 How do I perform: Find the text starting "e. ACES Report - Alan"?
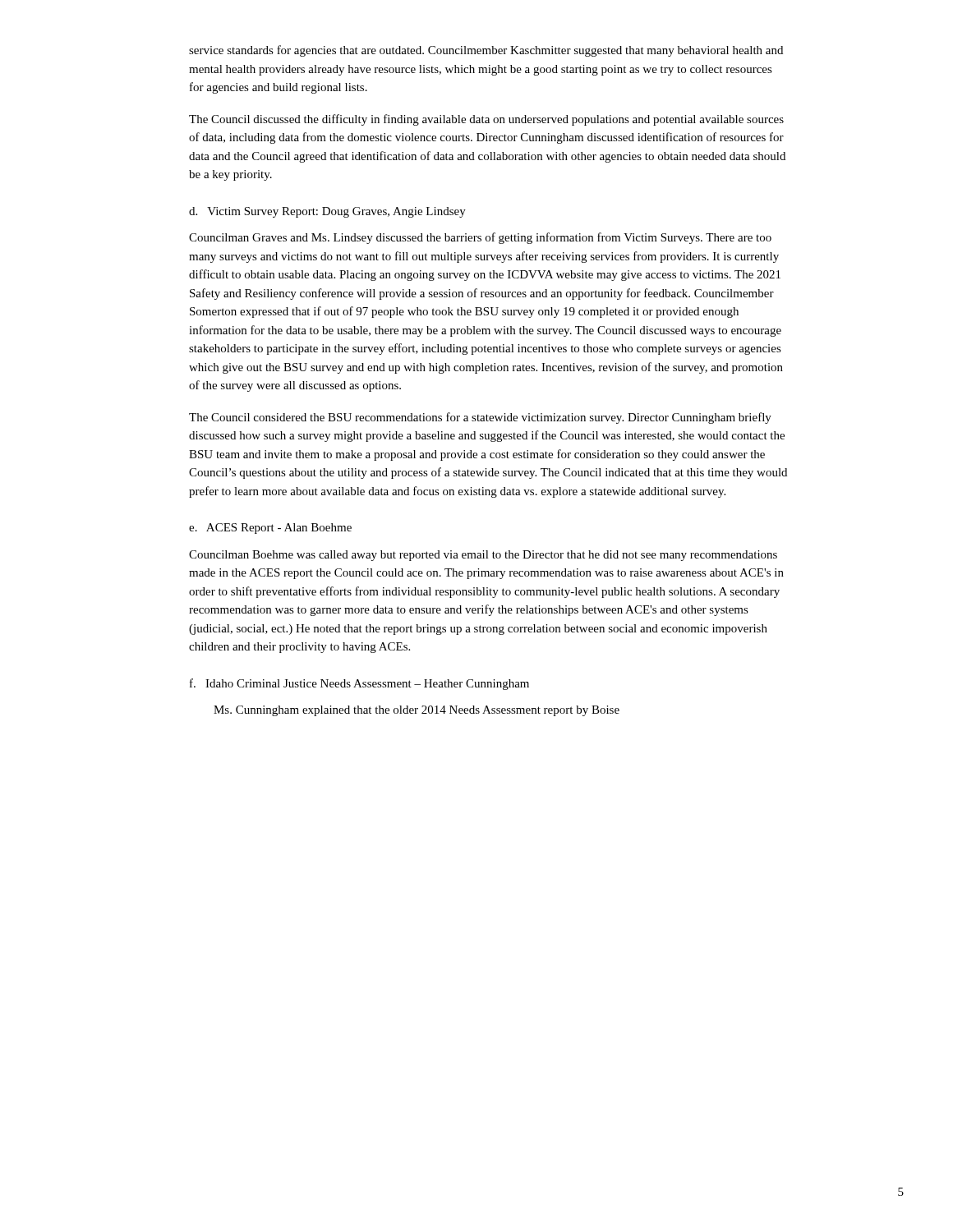[x=270, y=527]
